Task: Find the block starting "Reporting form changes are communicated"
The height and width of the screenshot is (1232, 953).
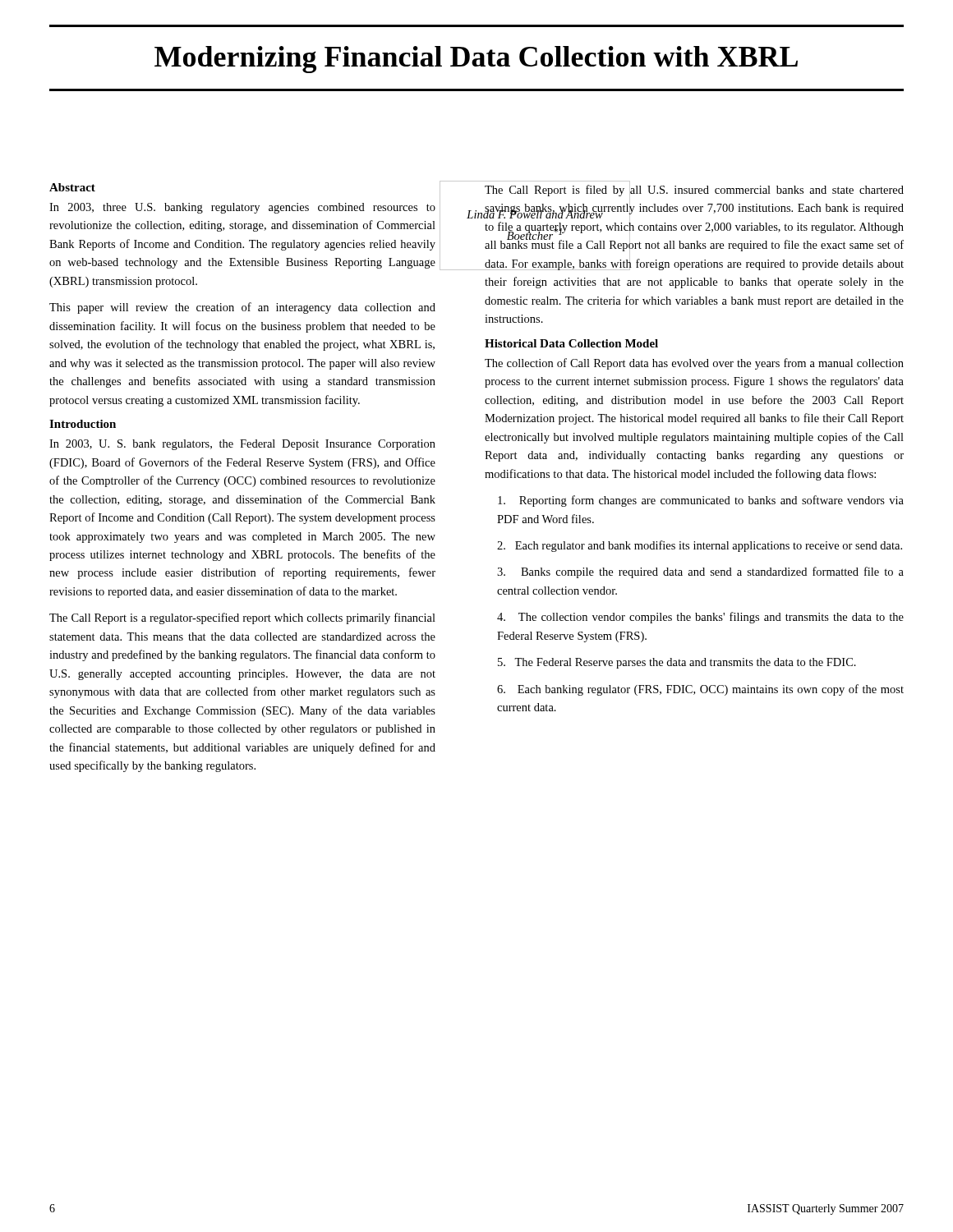Action: coord(700,509)
